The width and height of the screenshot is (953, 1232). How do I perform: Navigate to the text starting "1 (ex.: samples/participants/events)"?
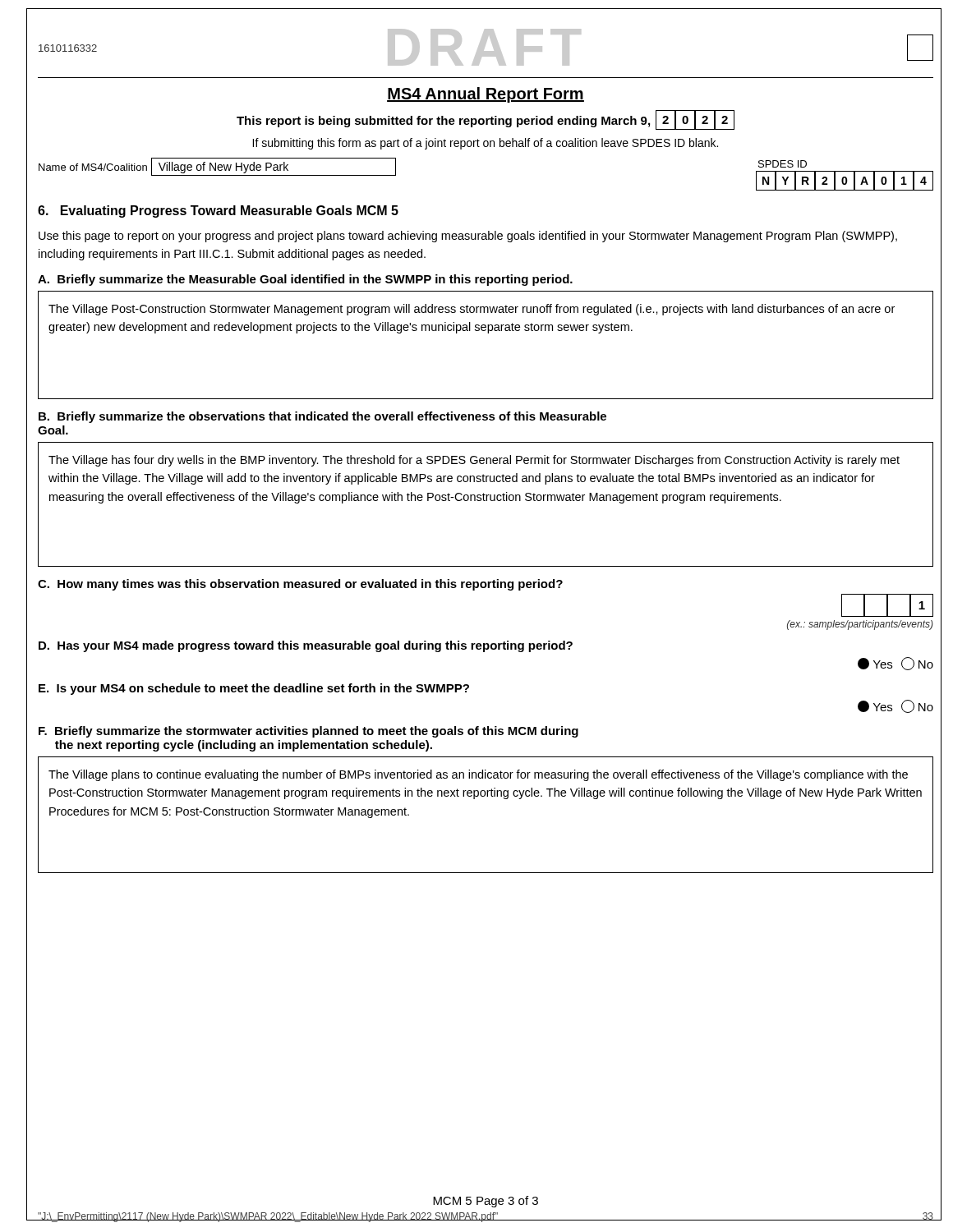coord(860,612)
